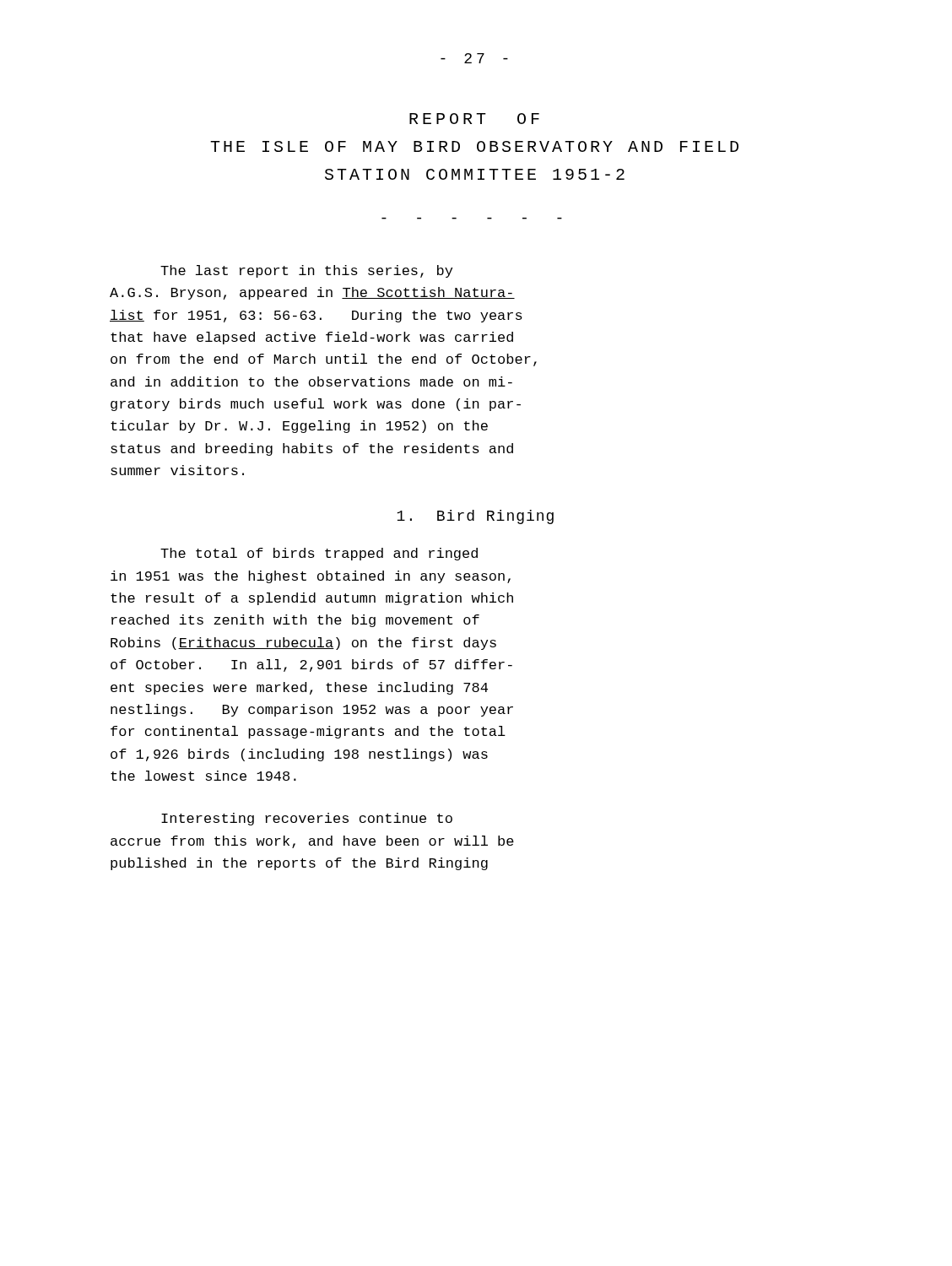Find the text block that says "The last report"

tap(325, 370)
